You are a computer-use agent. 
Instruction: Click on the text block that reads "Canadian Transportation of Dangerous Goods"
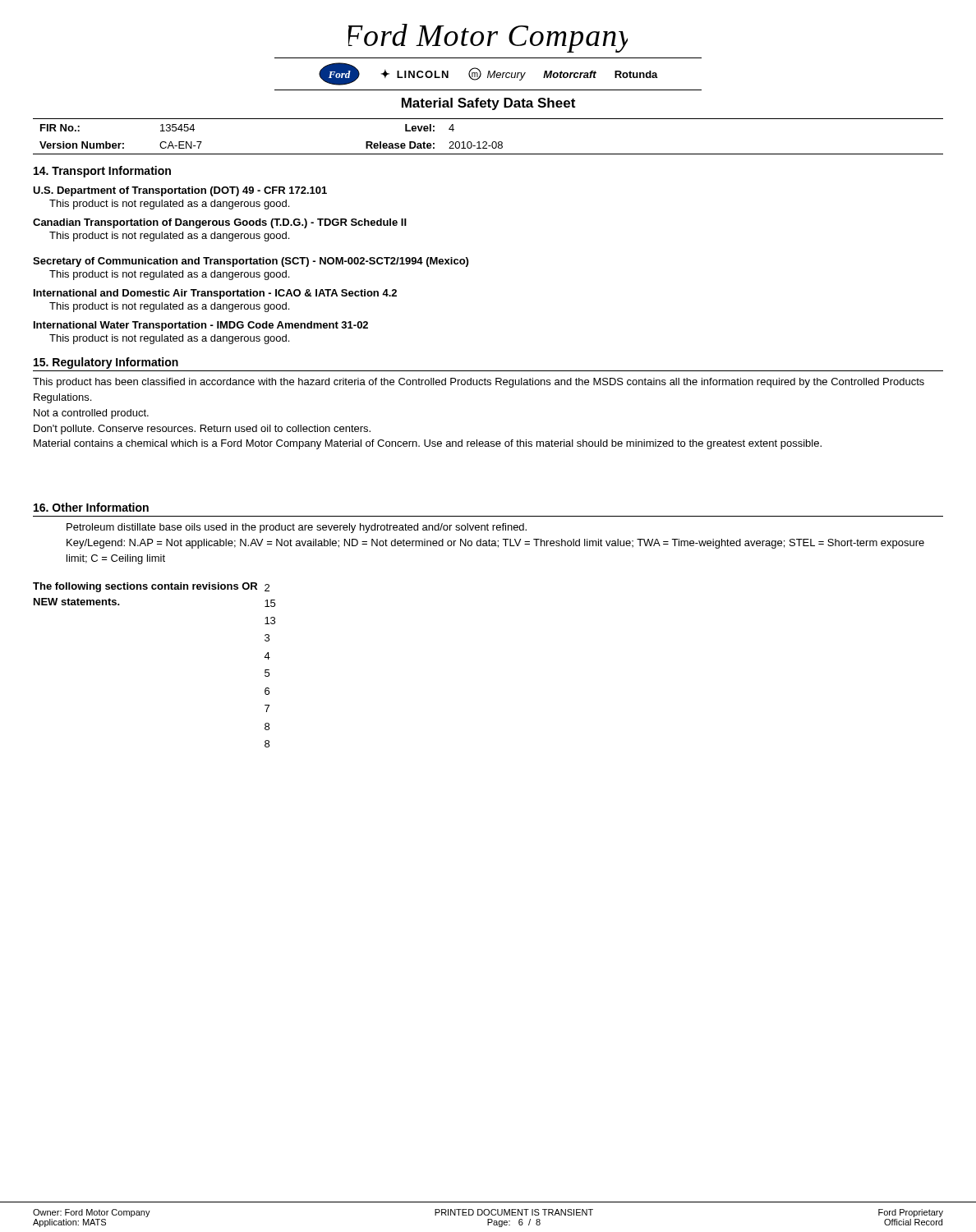pyautogui.click(x=220, y=223)
